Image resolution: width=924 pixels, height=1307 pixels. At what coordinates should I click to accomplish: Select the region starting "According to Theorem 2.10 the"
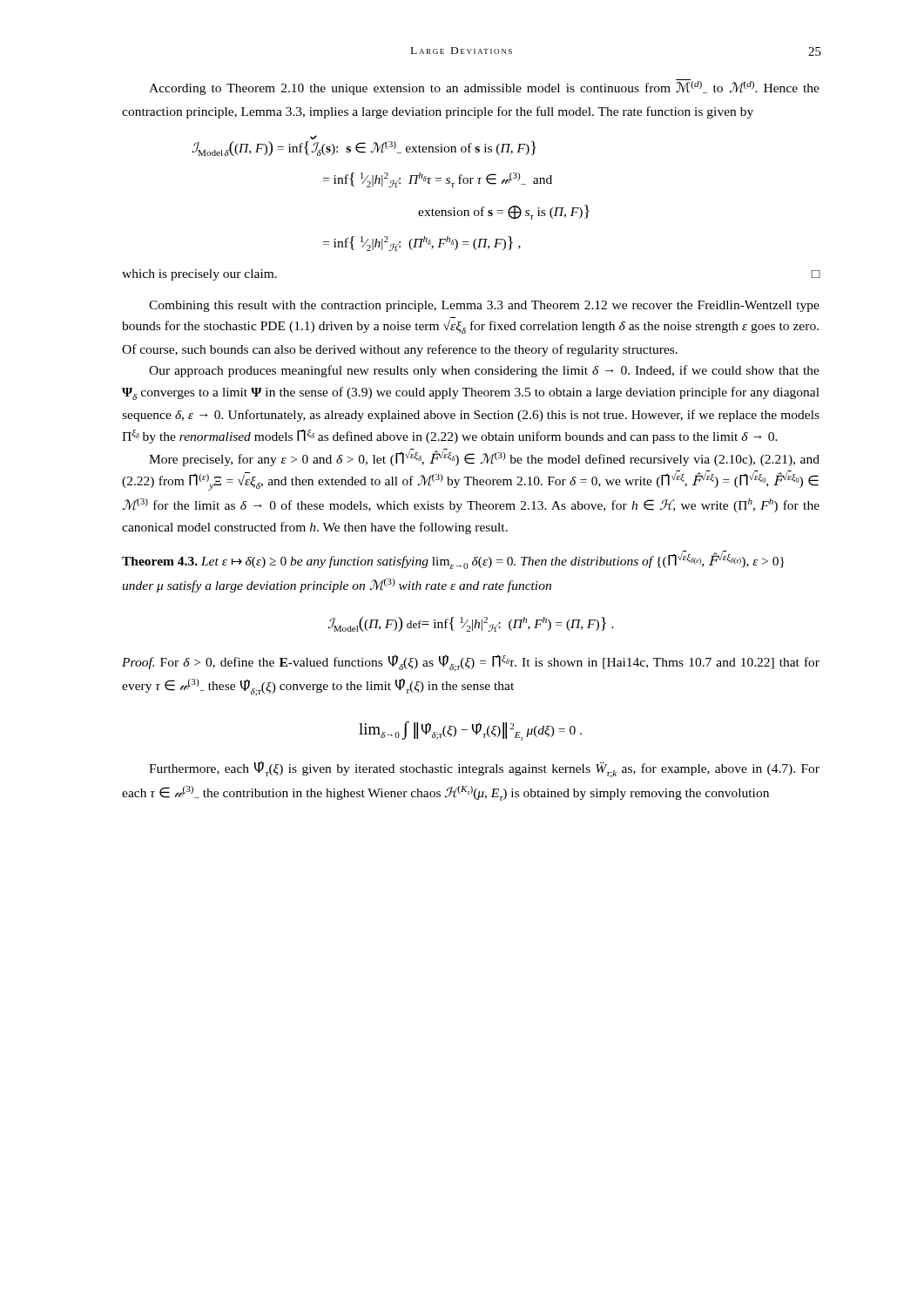(471, 98)
